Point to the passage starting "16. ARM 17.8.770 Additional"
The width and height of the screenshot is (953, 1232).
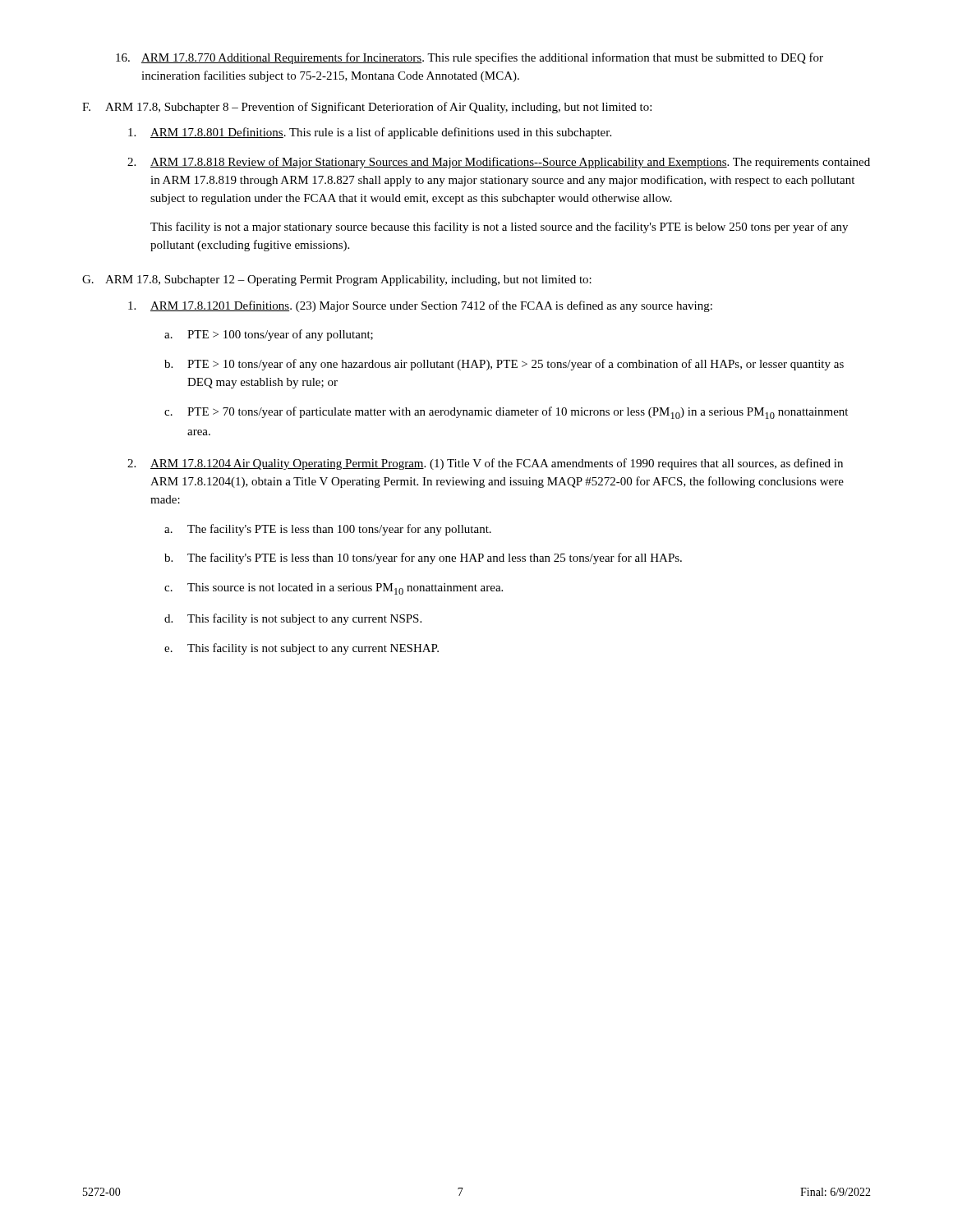[x=493, y=67]
